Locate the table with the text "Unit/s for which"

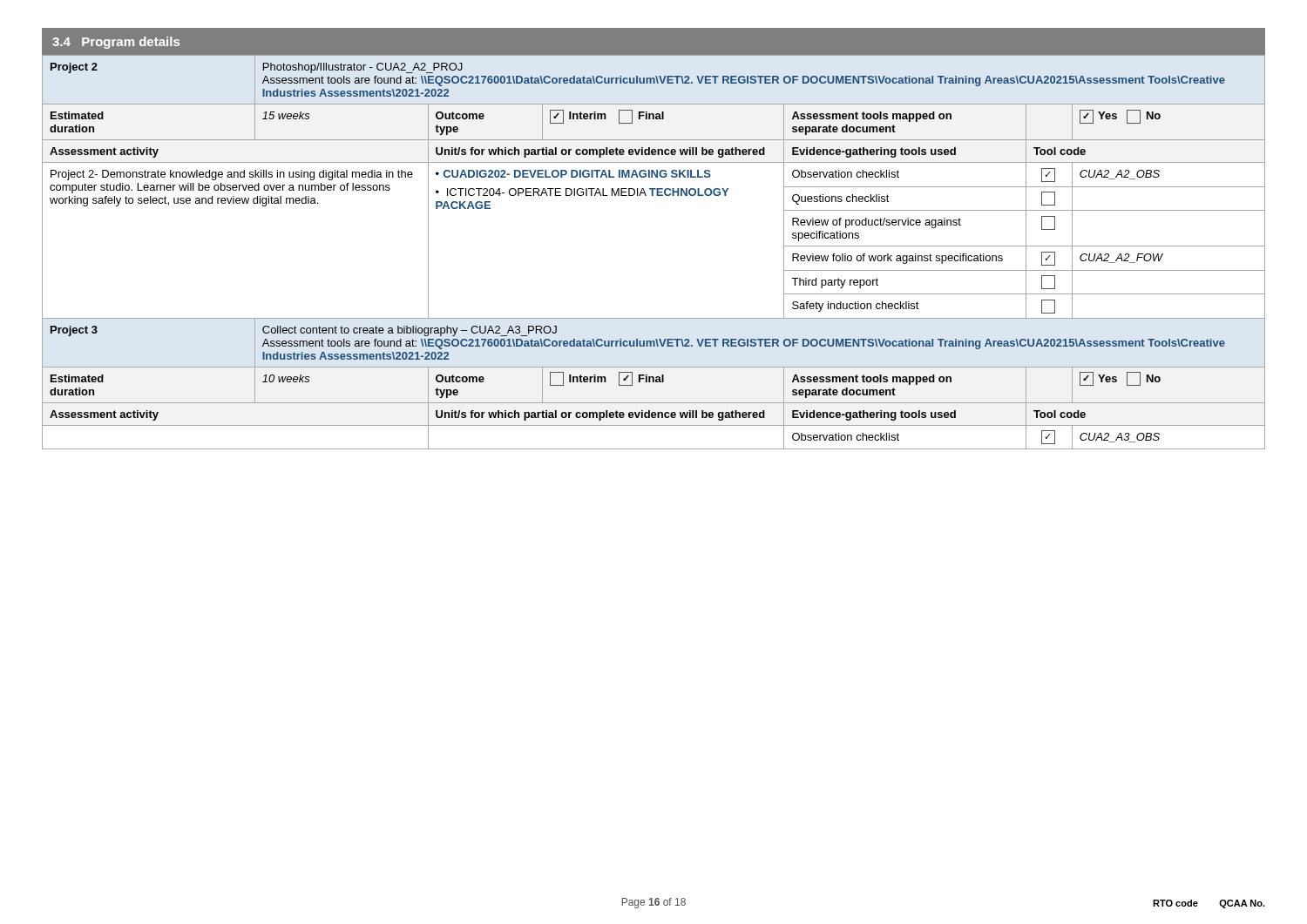(654, 252)
